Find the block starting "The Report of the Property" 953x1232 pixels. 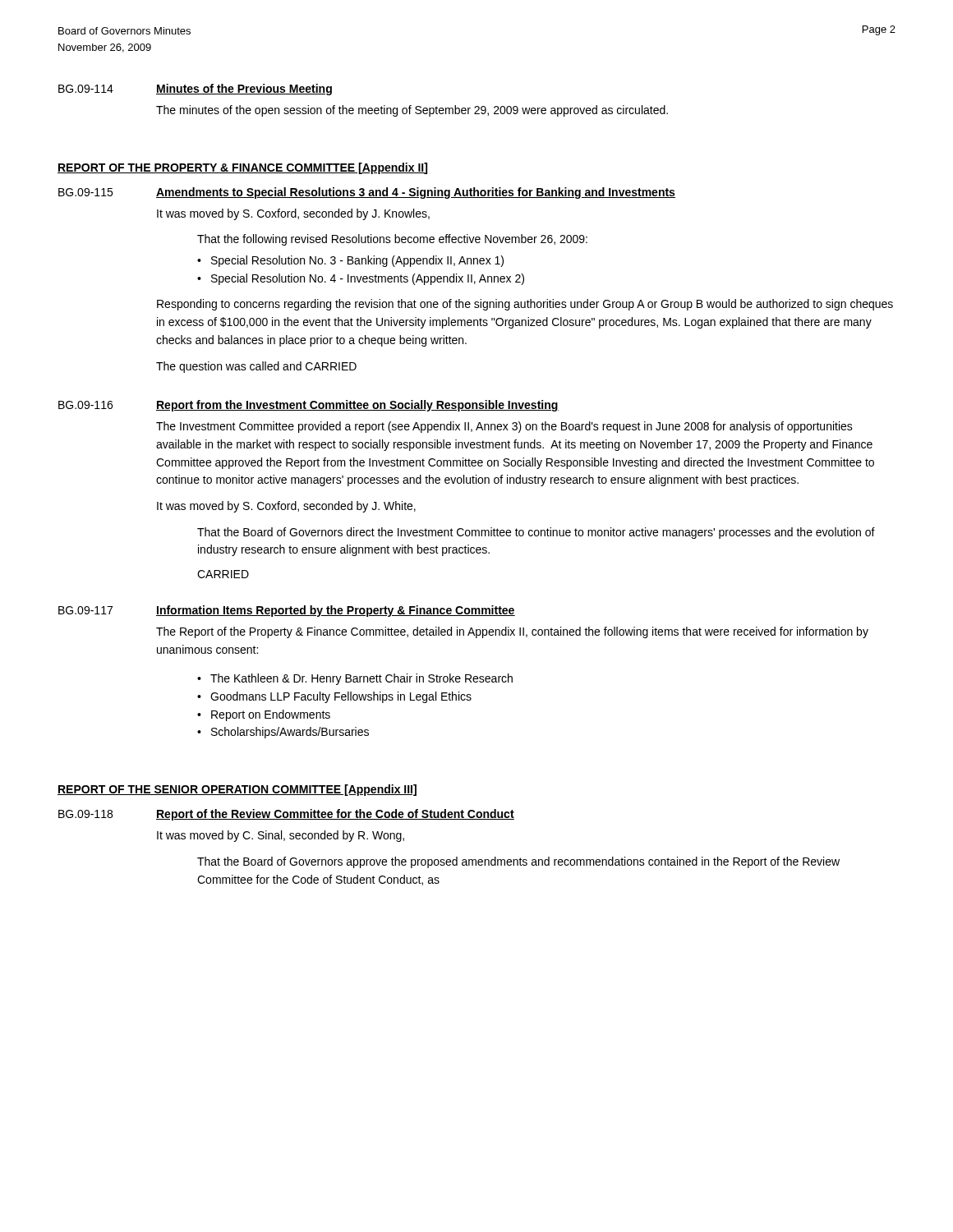coord(512,641)
